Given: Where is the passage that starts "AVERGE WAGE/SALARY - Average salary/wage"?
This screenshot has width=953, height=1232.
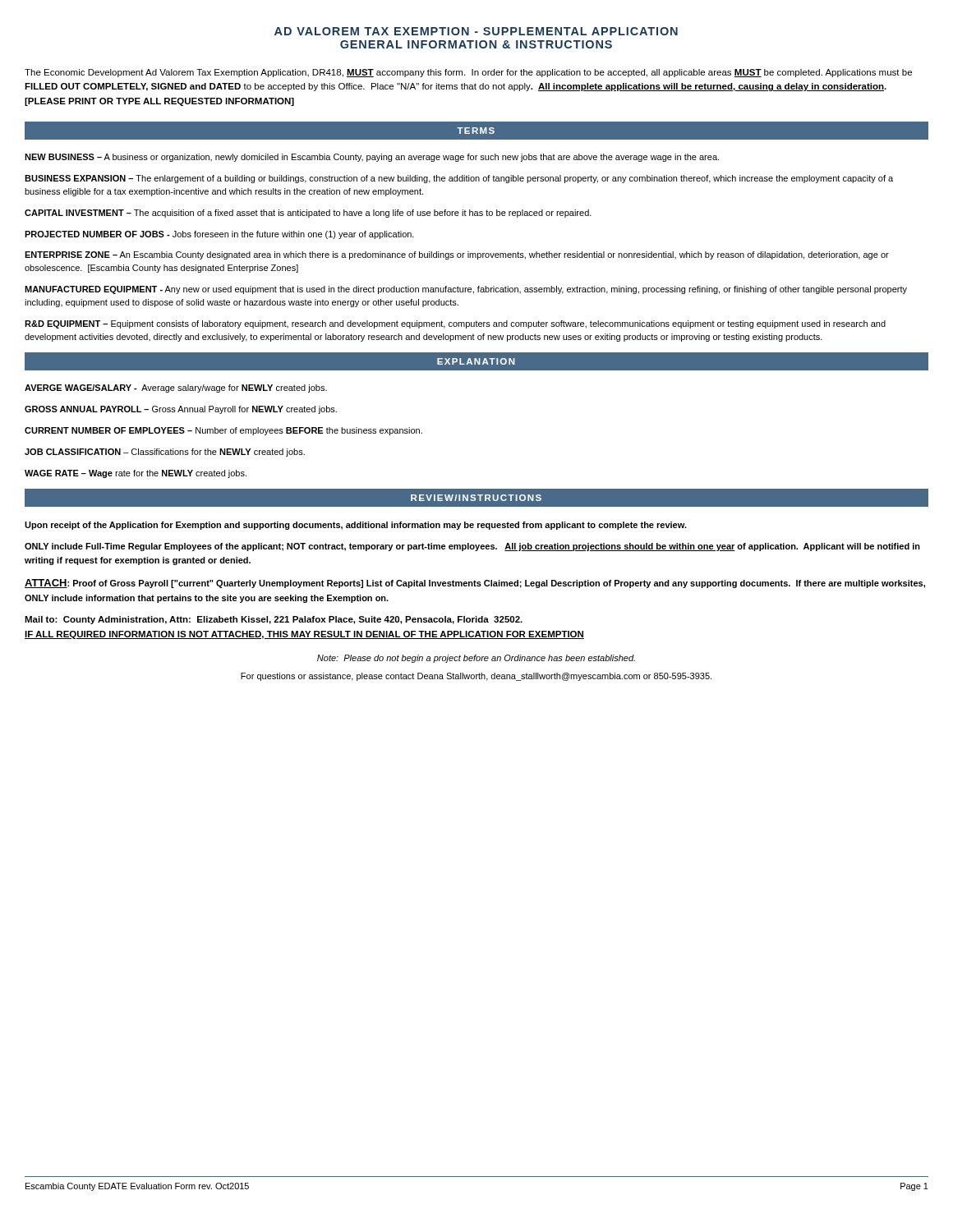Looking at the screenshot, I should [176, 388].
